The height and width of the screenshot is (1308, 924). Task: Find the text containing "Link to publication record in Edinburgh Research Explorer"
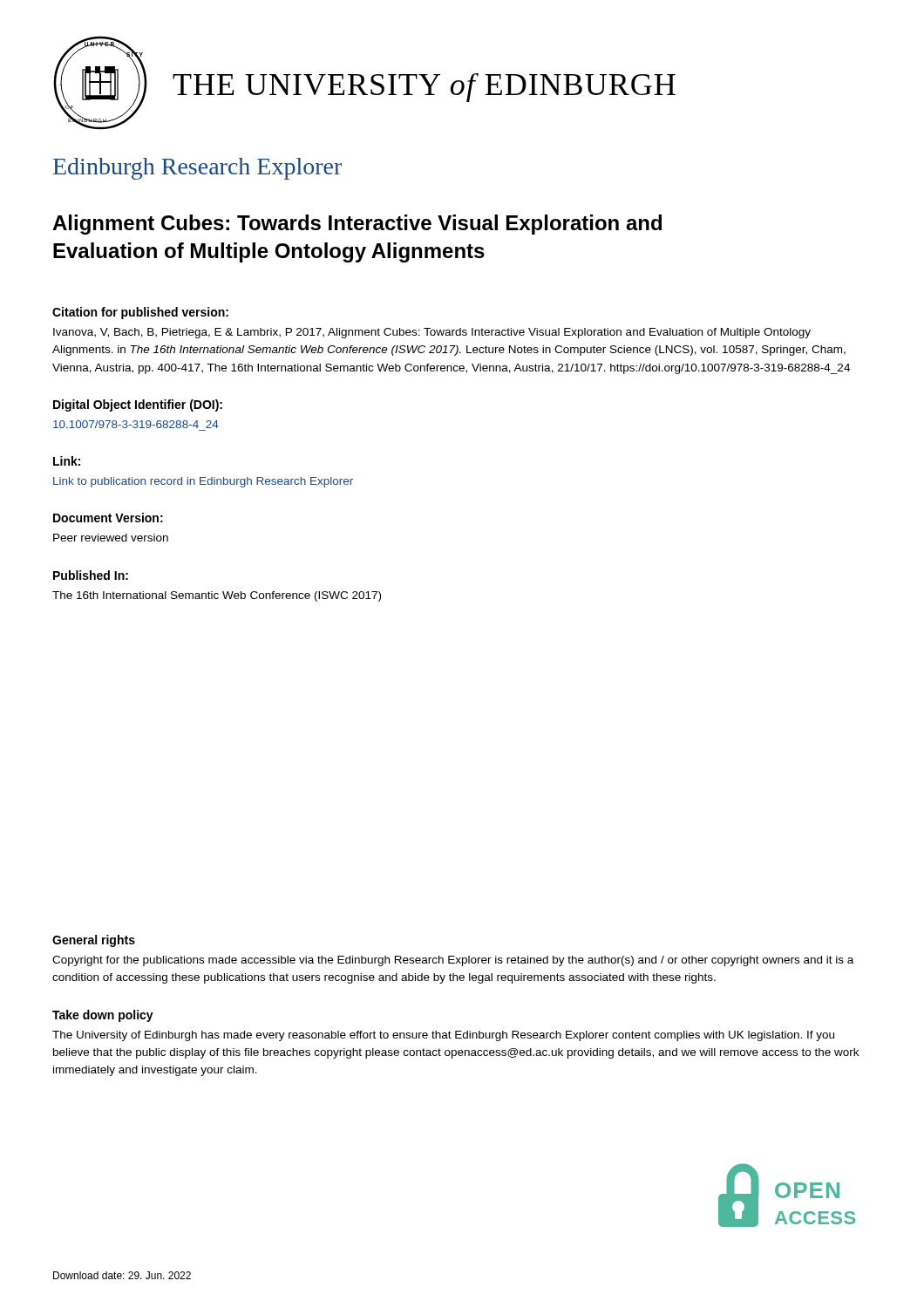[x=203, y=481]
